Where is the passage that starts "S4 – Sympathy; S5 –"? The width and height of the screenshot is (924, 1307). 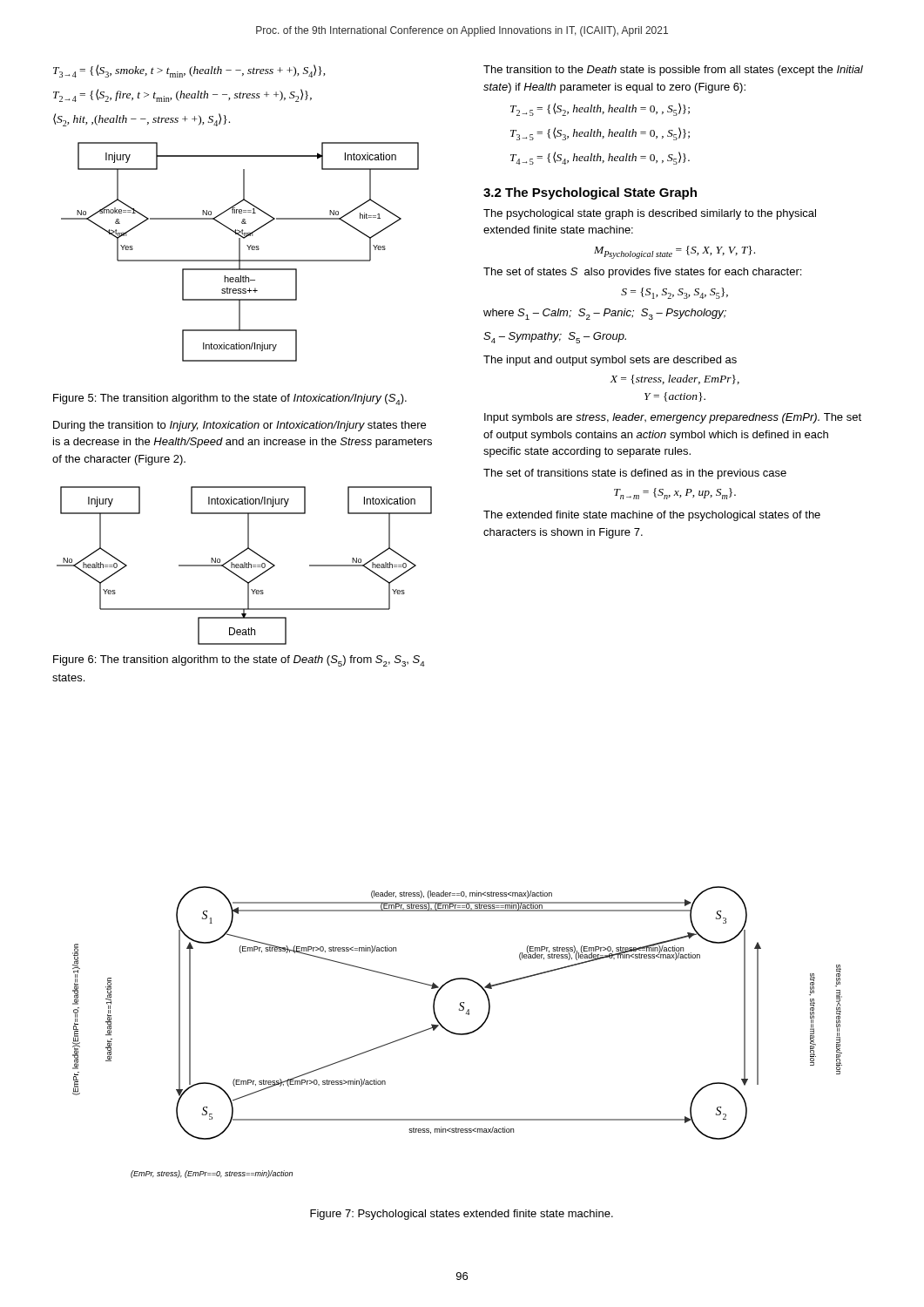[x=555, y=337]
